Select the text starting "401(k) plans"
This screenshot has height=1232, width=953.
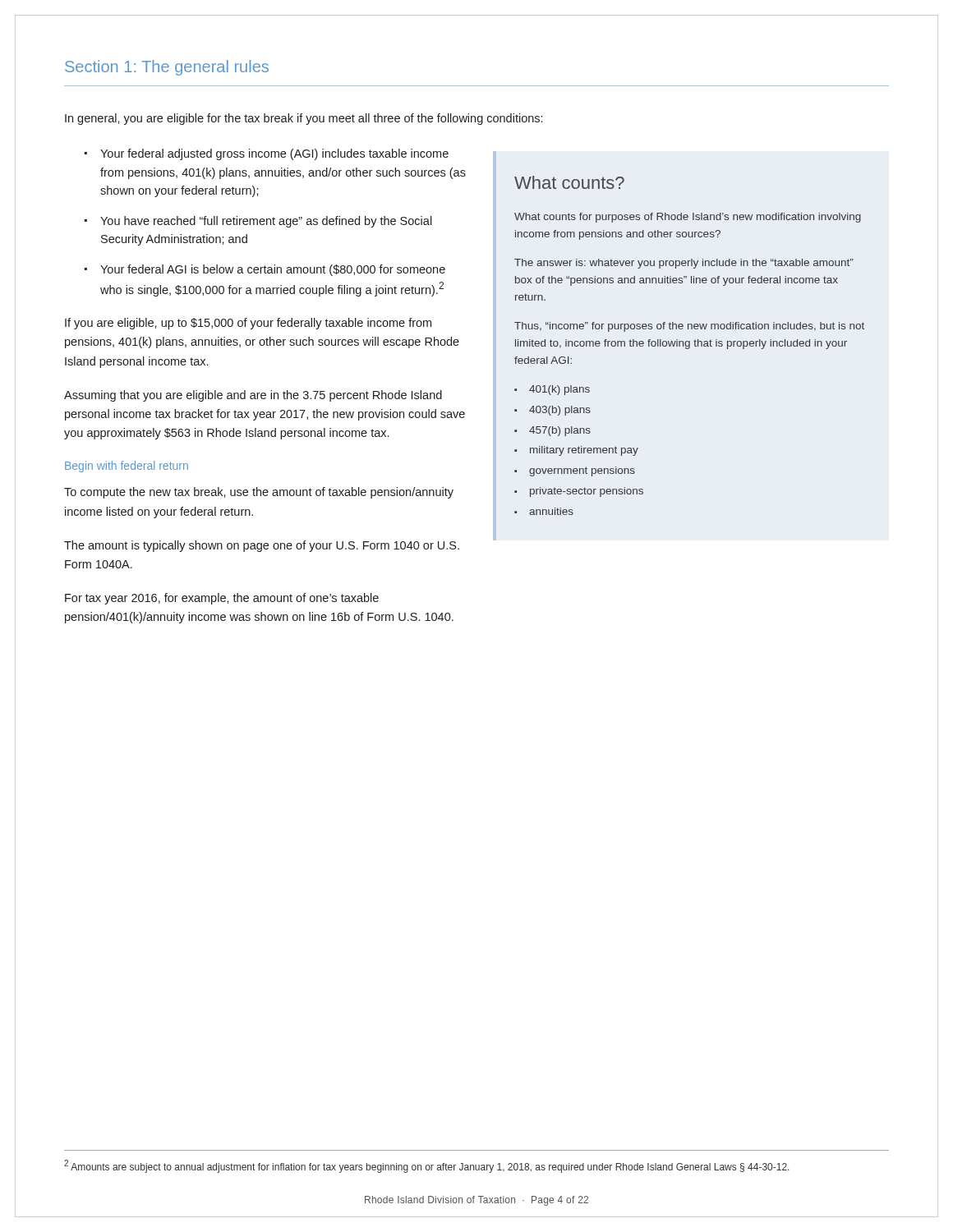[x=560, y=389]
